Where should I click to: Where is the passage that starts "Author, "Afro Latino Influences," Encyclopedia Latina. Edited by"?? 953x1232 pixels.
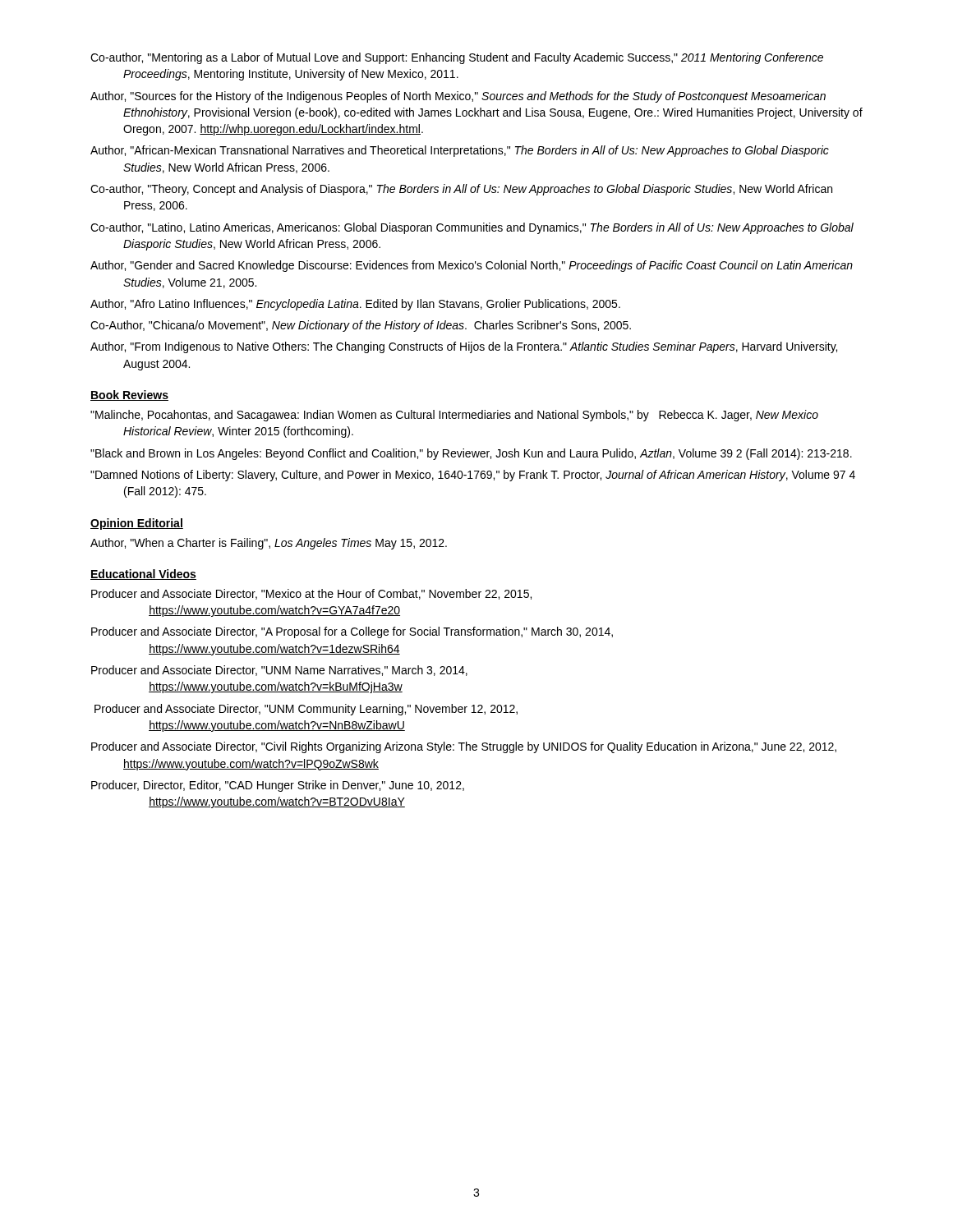tap(356, 304)
